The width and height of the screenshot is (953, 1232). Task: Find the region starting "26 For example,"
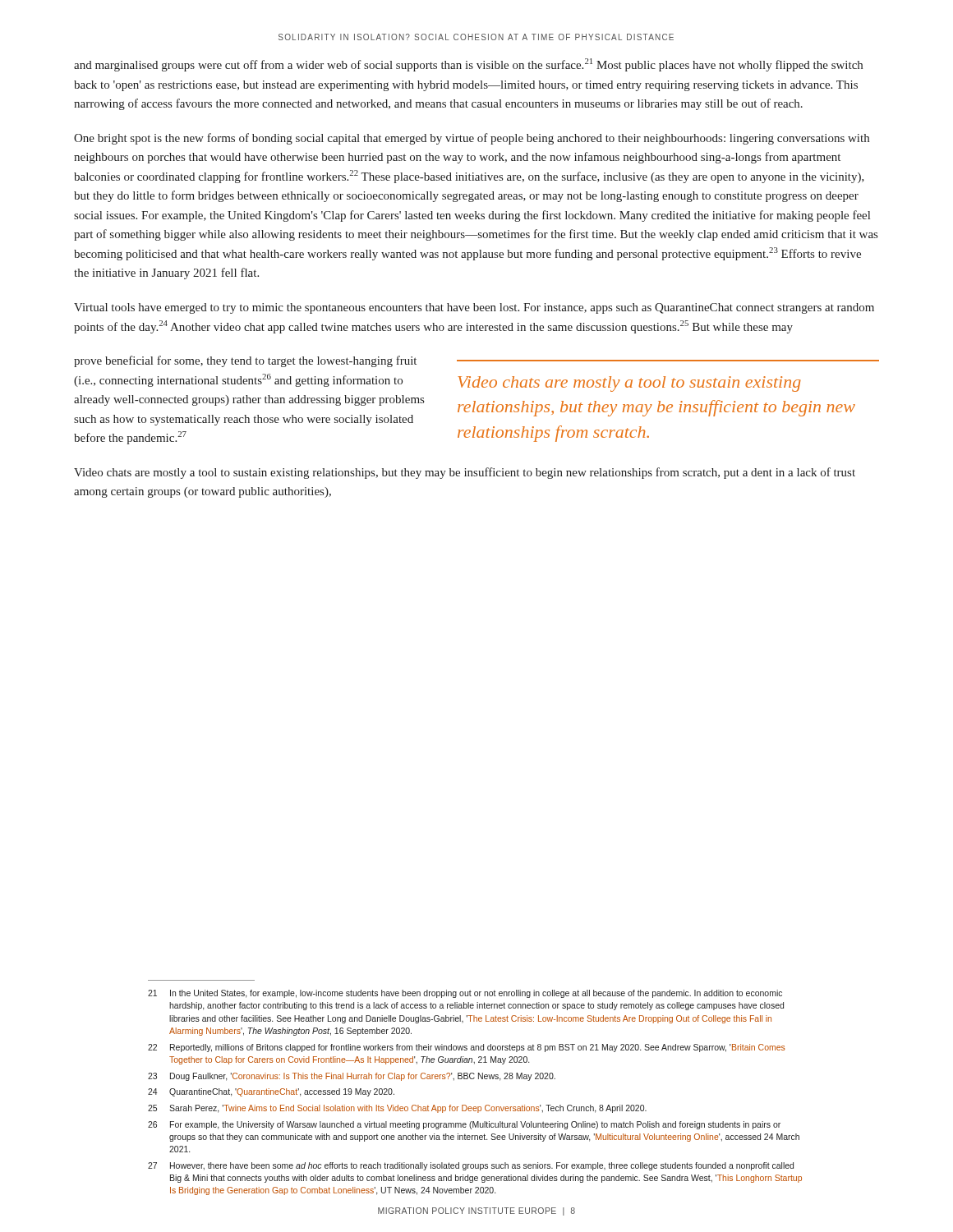[476, 1137]
